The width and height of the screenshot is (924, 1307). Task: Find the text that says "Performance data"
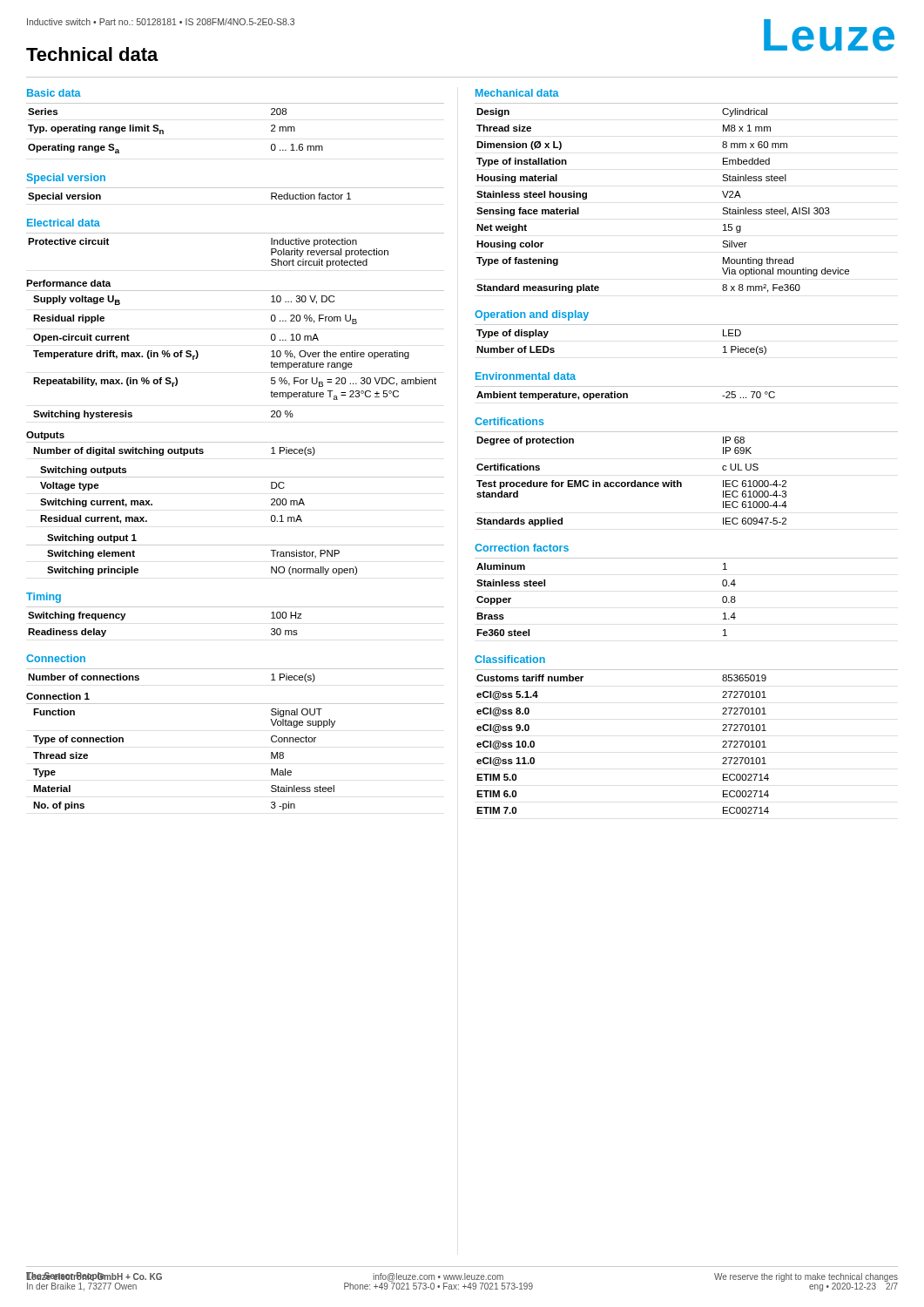[x=68, y=283]
